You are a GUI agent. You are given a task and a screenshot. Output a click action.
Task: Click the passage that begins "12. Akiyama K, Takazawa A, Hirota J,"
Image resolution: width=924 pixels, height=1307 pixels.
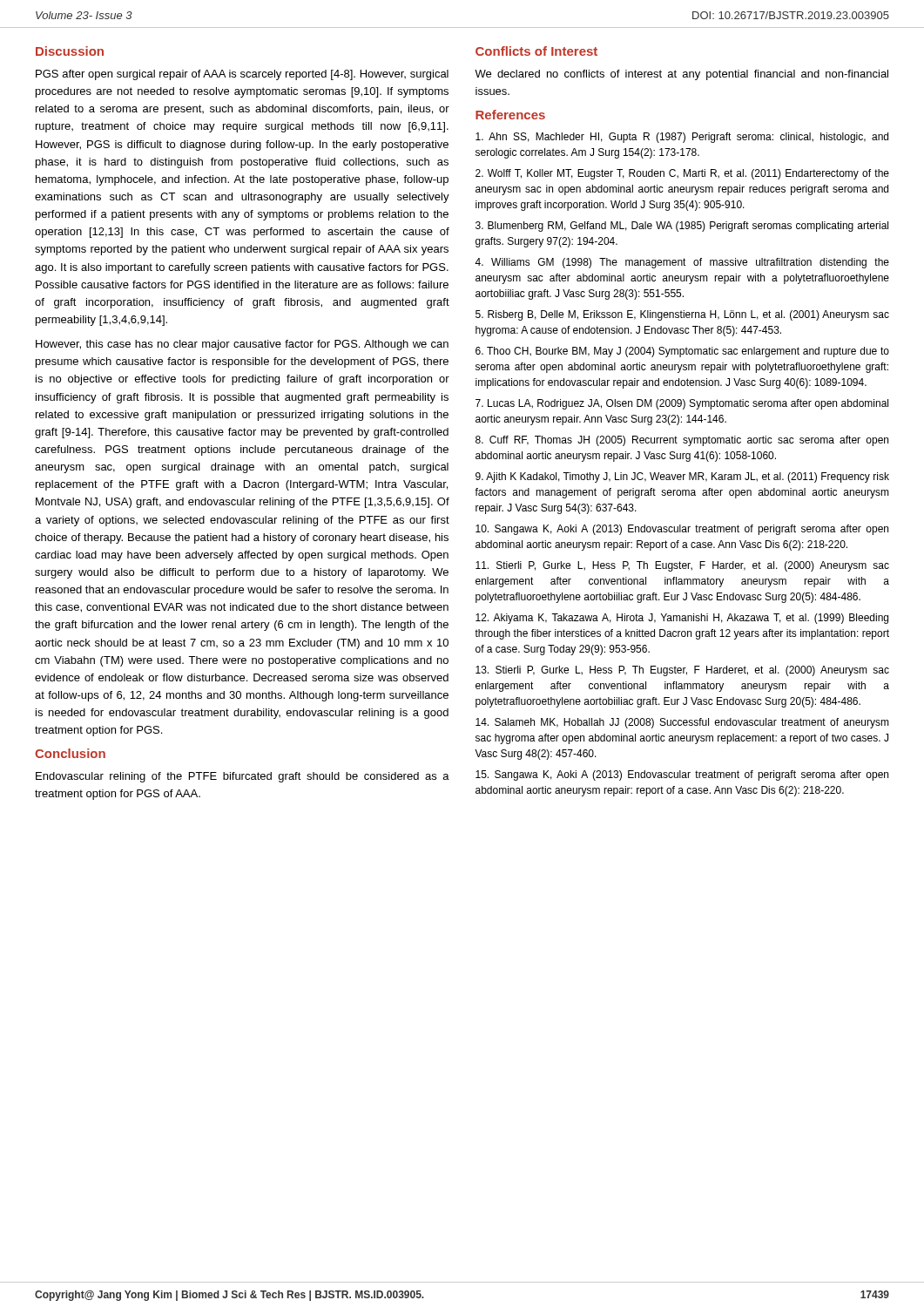[x=682, y=634]
